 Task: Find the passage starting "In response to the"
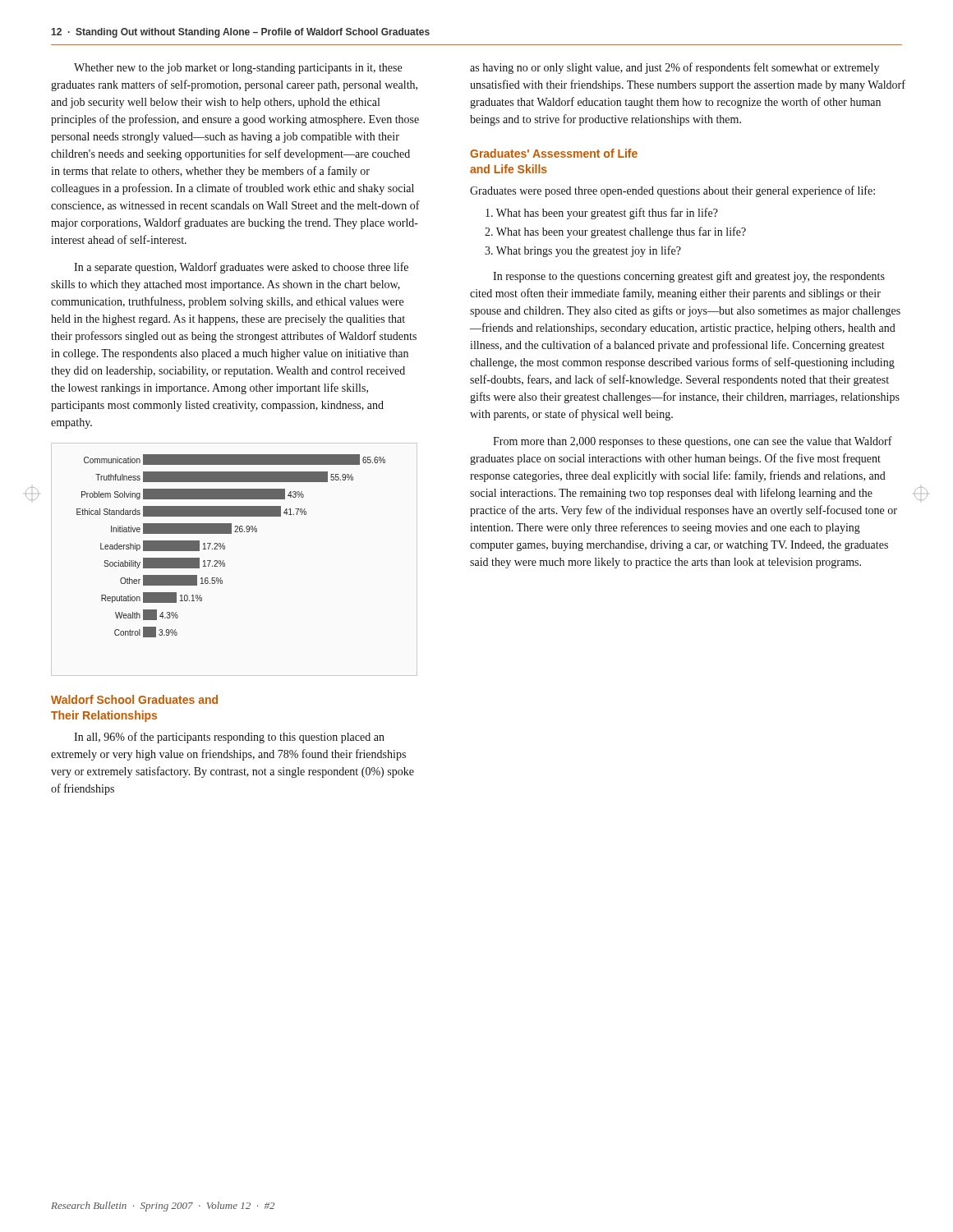click(x=688, y=345)
